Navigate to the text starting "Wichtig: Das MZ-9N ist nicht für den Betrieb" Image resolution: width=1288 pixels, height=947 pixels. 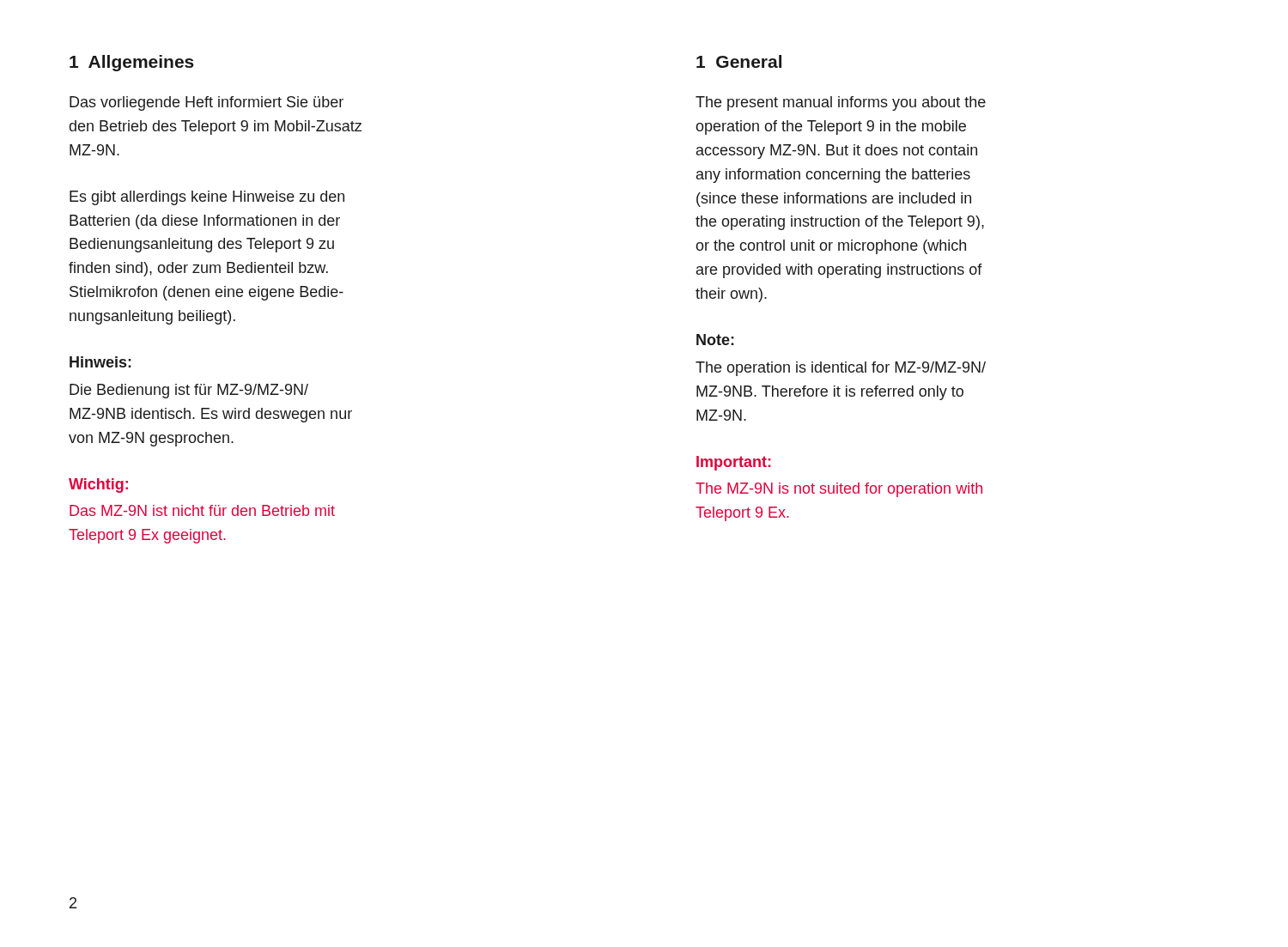pyautogui.click(x=318, y=508)
